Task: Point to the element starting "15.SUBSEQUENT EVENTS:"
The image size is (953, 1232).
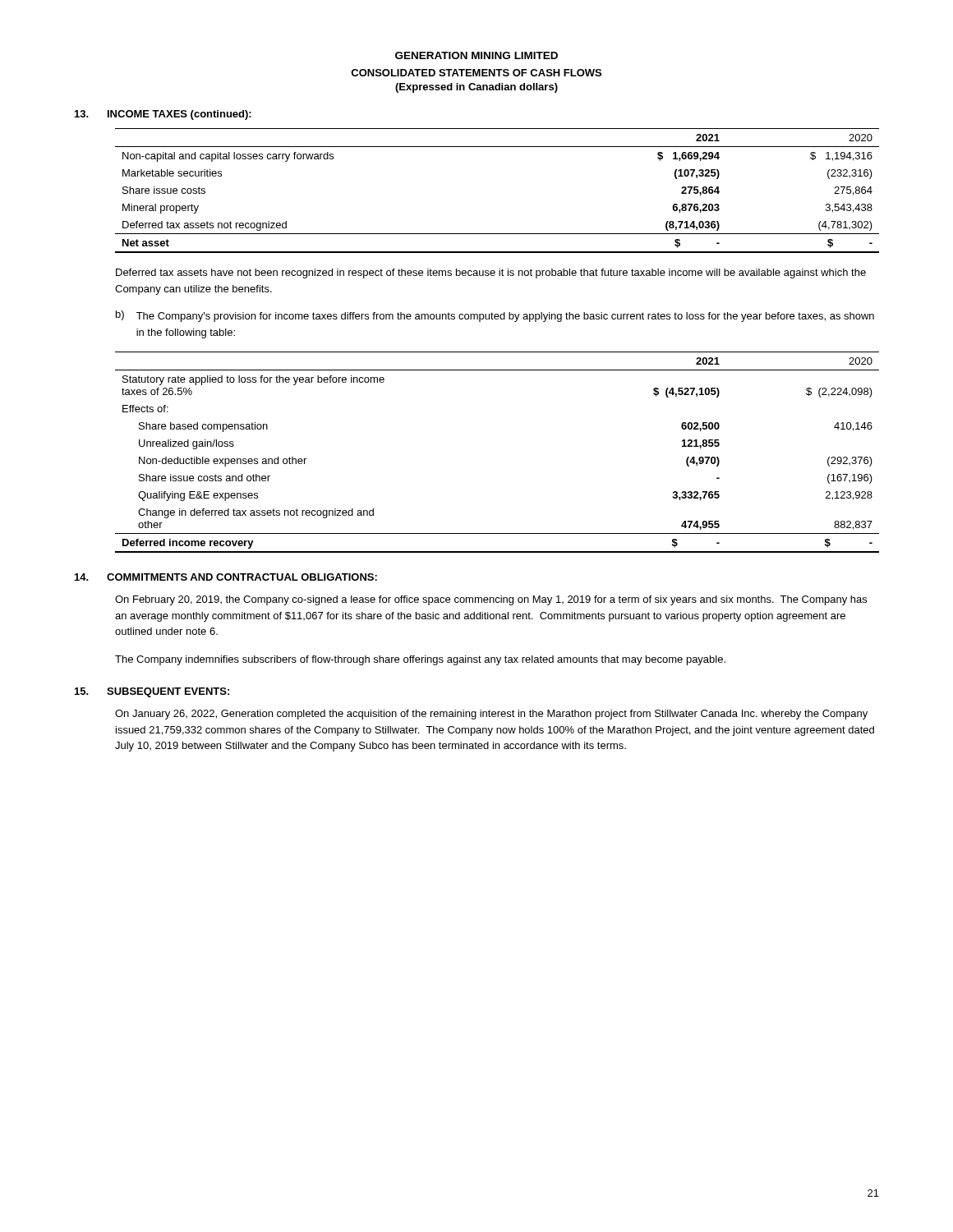Action: [152, 691]
